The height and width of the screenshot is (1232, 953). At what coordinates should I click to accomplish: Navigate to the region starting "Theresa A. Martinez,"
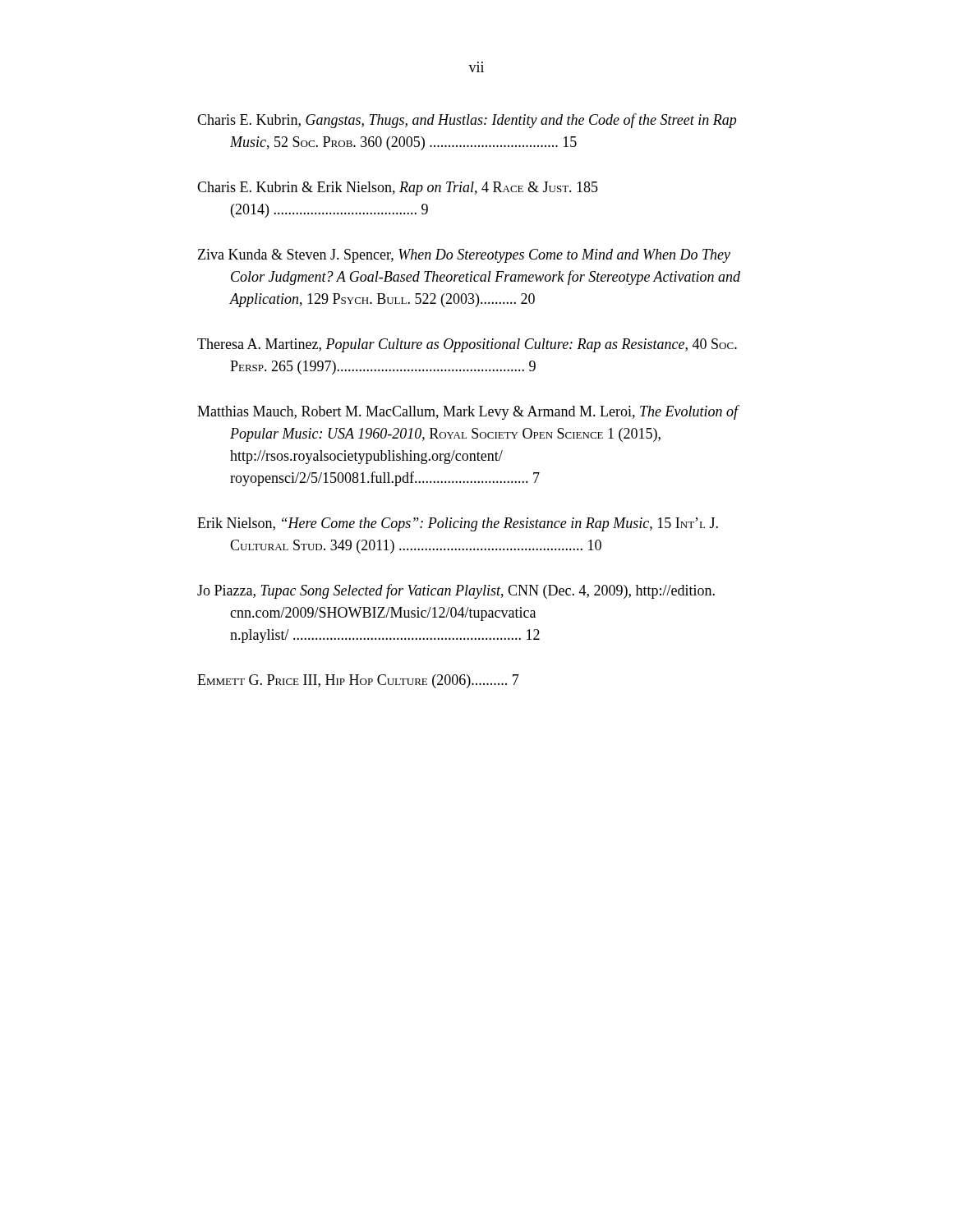click(476, 356)
